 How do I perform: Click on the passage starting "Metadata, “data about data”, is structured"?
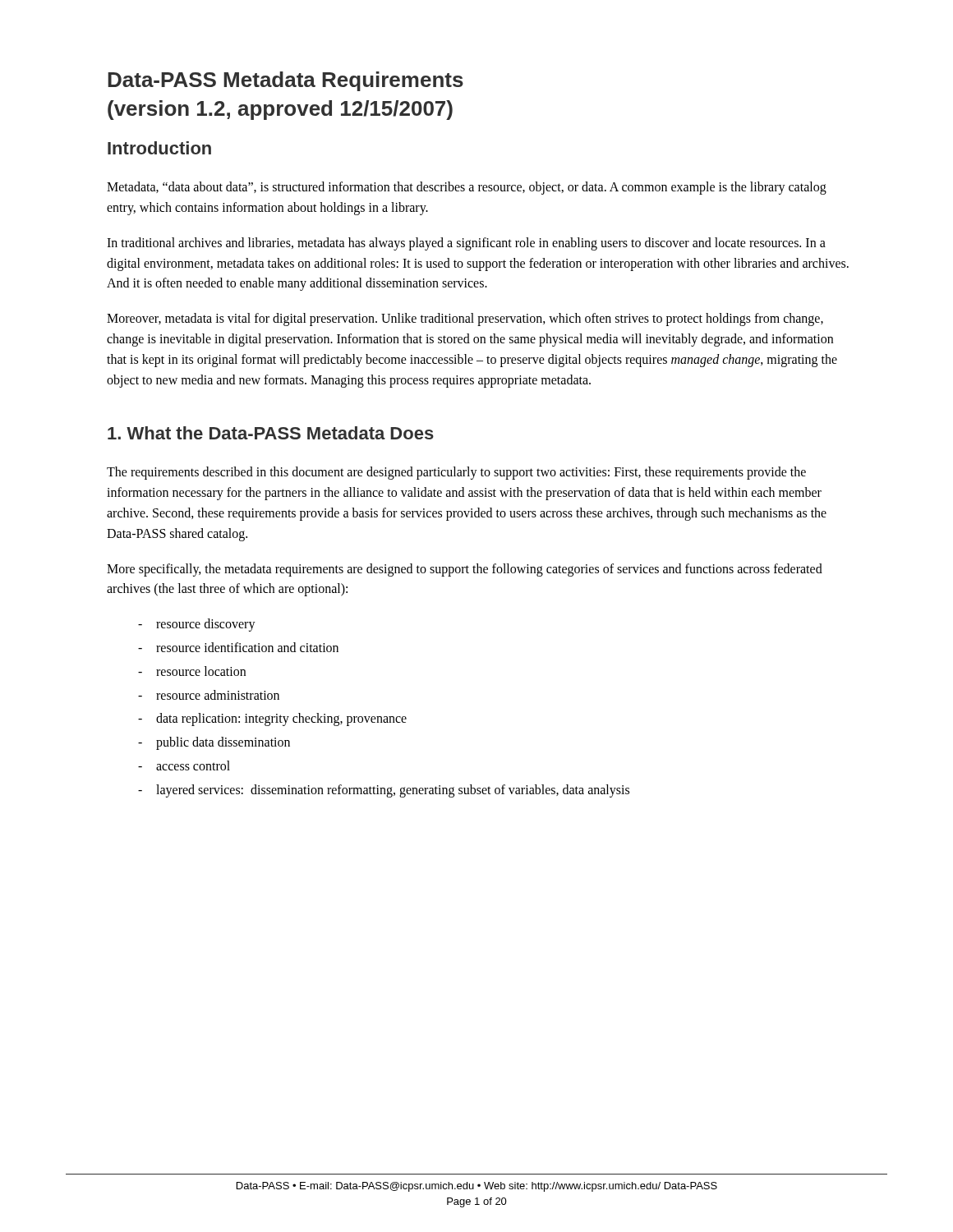click(x=467, y=197)
